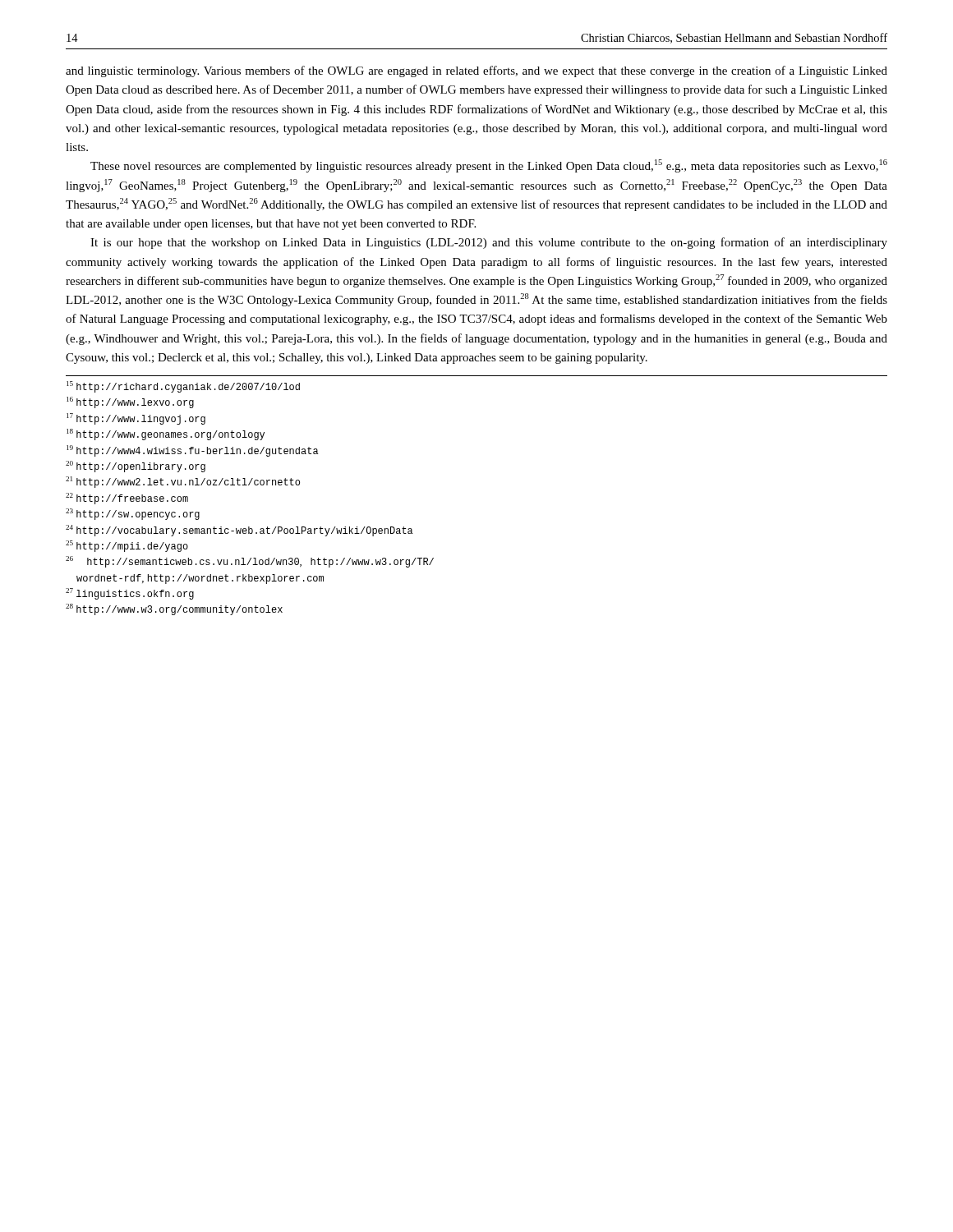Find "15 http://richard.cyganiak.de/2007/10/lod" on this page
953x1232 pixels.
pos(183,386)
